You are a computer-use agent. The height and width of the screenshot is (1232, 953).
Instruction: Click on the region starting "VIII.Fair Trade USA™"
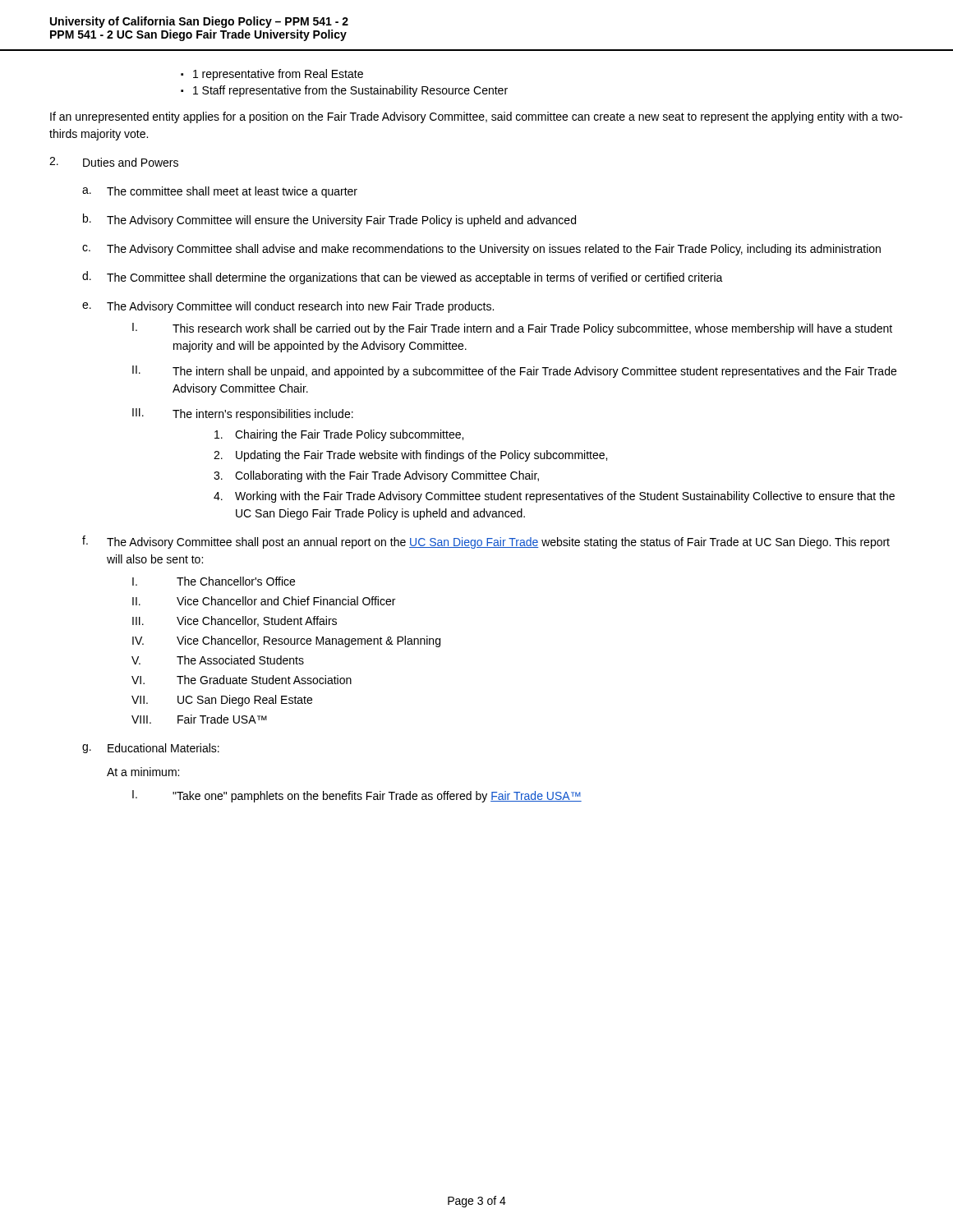tap(199, 720)
